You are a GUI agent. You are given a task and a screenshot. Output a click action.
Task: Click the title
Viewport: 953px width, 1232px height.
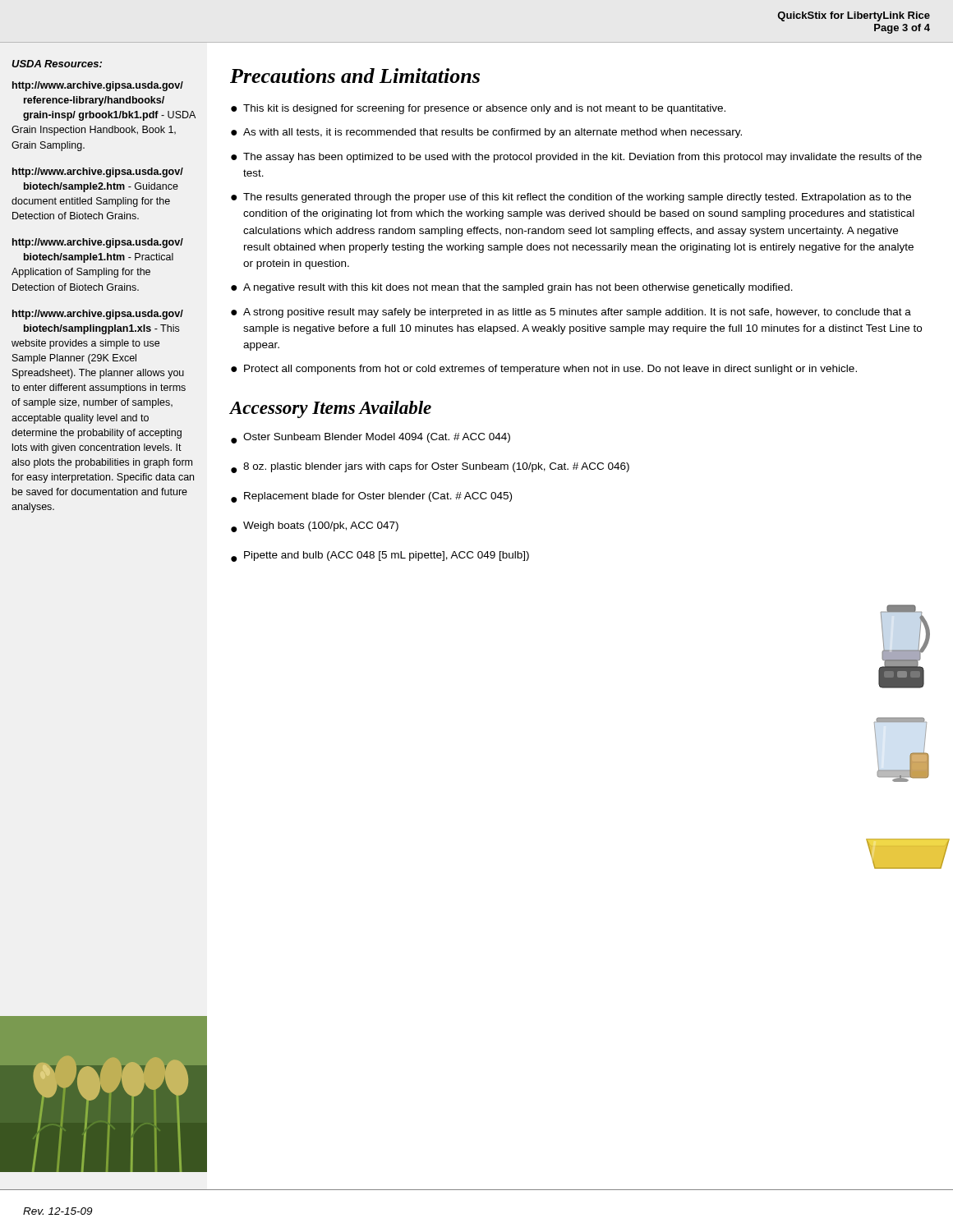(x=355, y=76)
